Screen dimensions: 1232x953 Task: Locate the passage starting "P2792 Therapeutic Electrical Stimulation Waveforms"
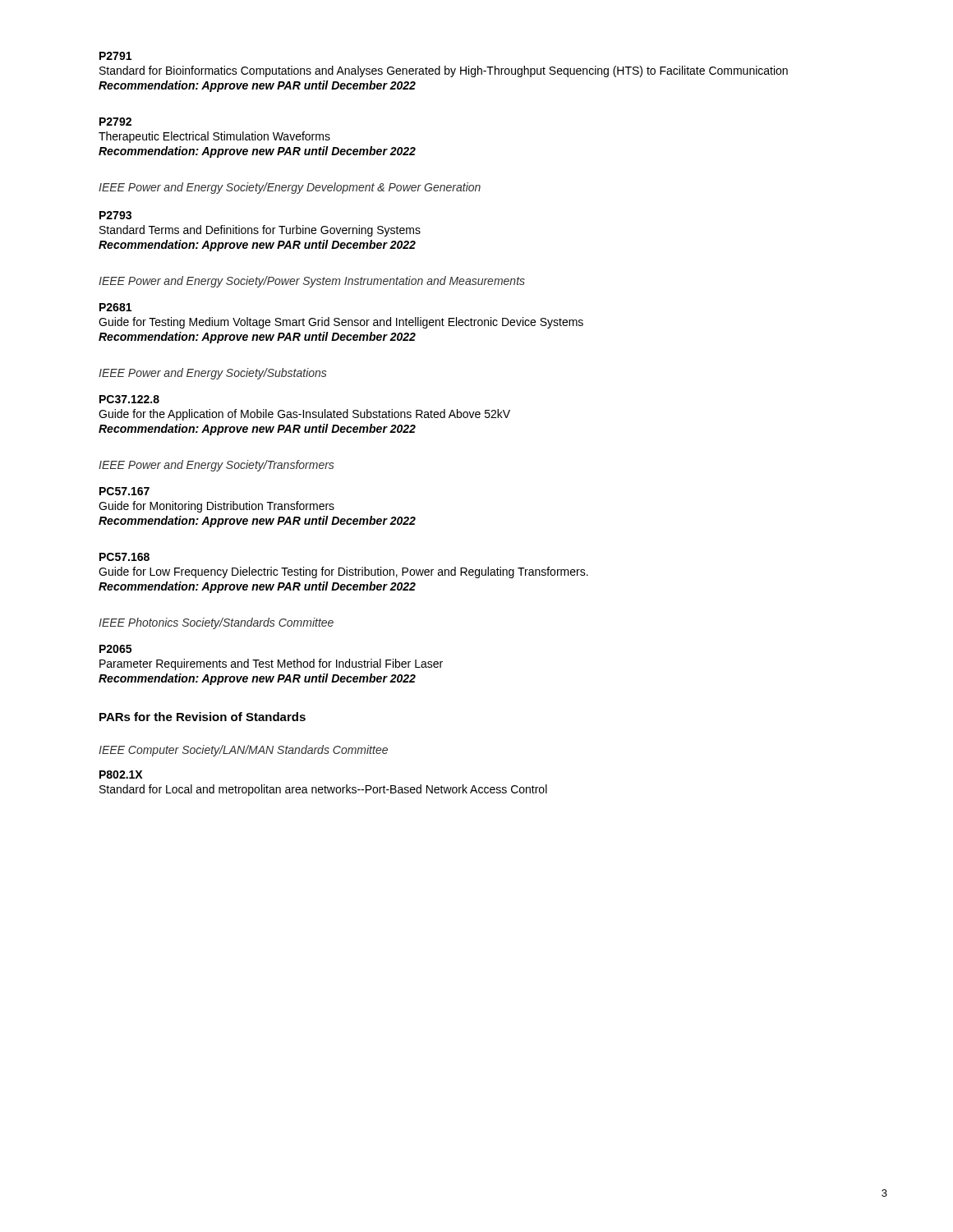(115, 122)
